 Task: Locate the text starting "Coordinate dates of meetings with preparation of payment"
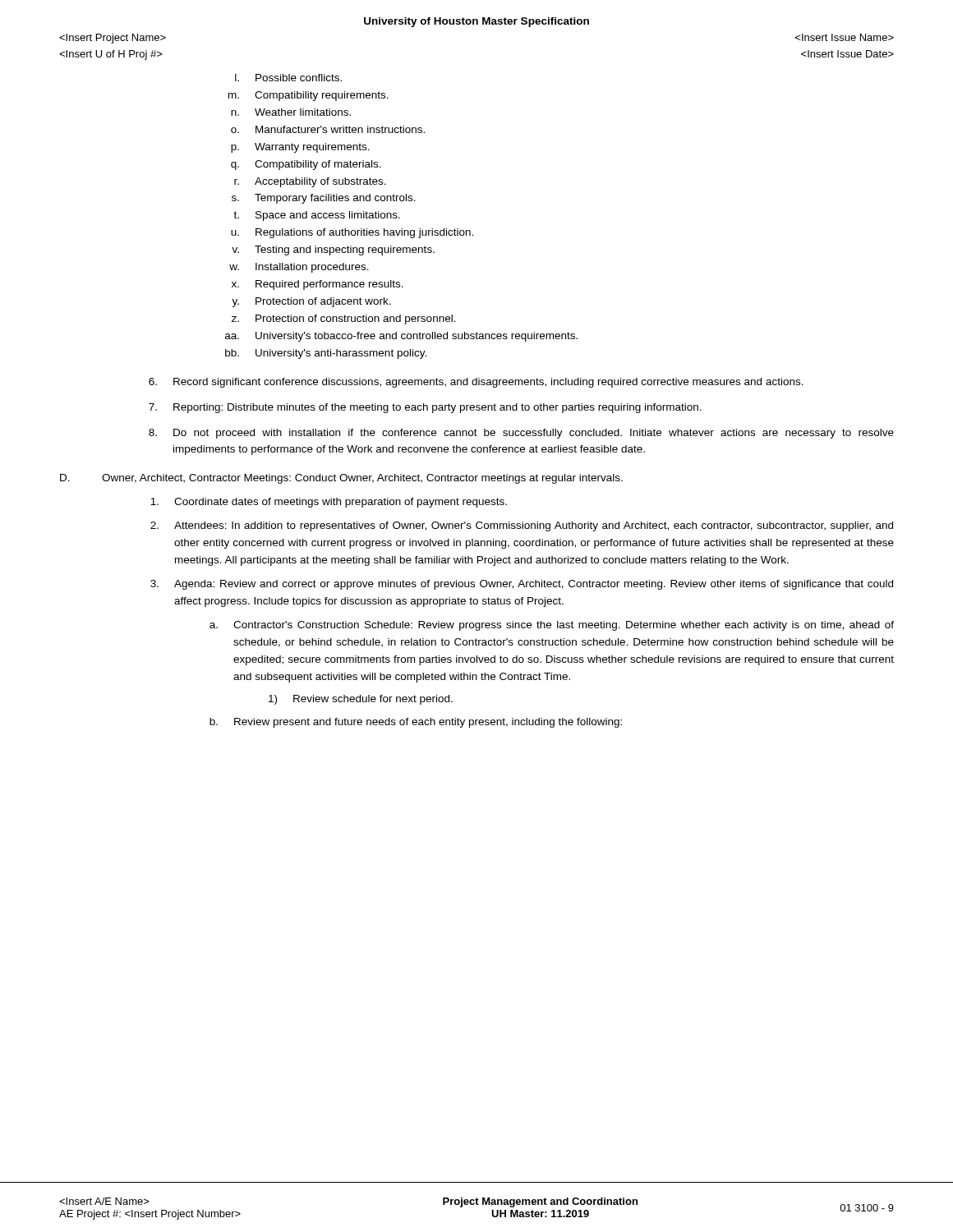click(494, 502)
